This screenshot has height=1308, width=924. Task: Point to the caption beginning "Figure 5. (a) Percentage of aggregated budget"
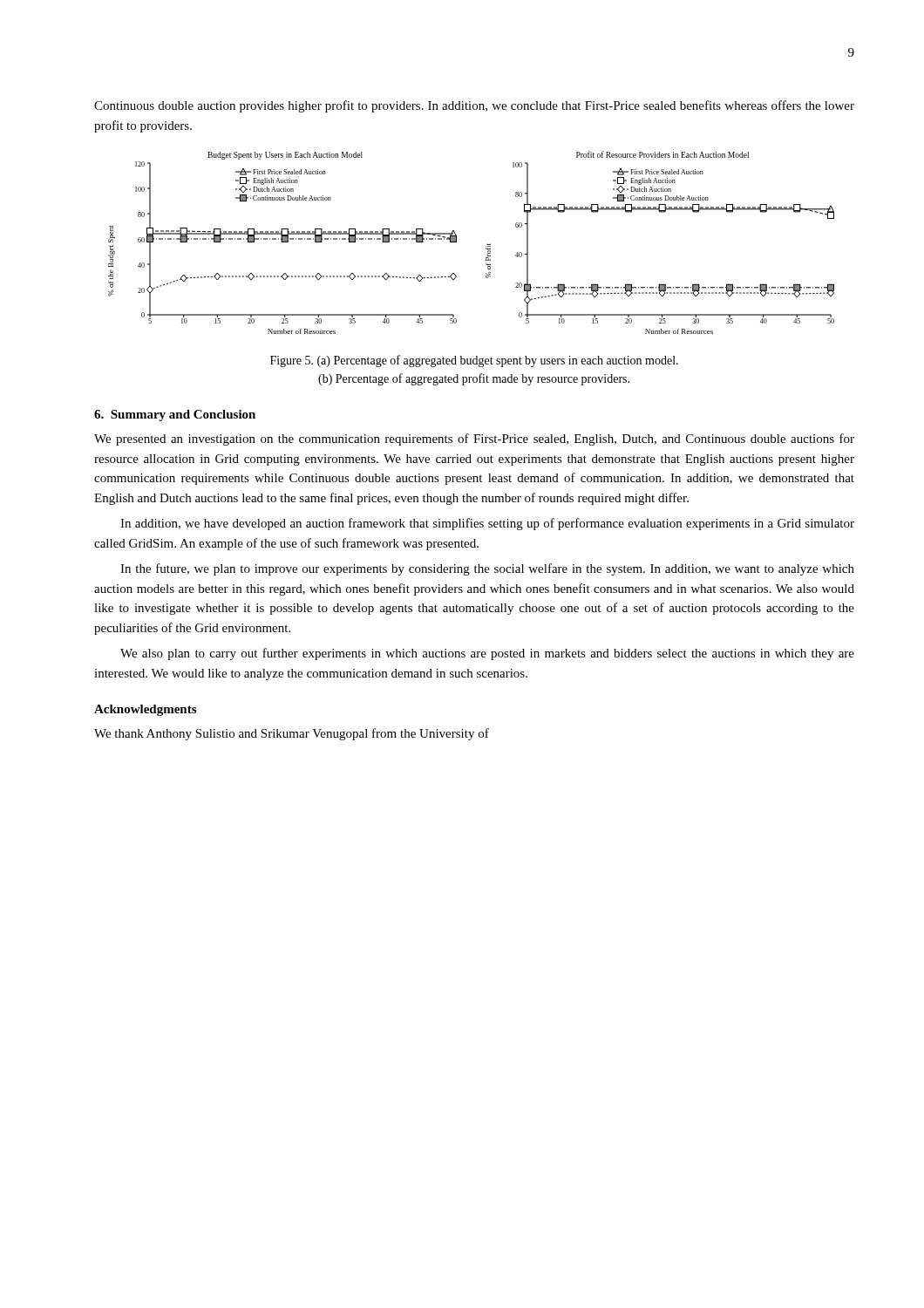474,370
